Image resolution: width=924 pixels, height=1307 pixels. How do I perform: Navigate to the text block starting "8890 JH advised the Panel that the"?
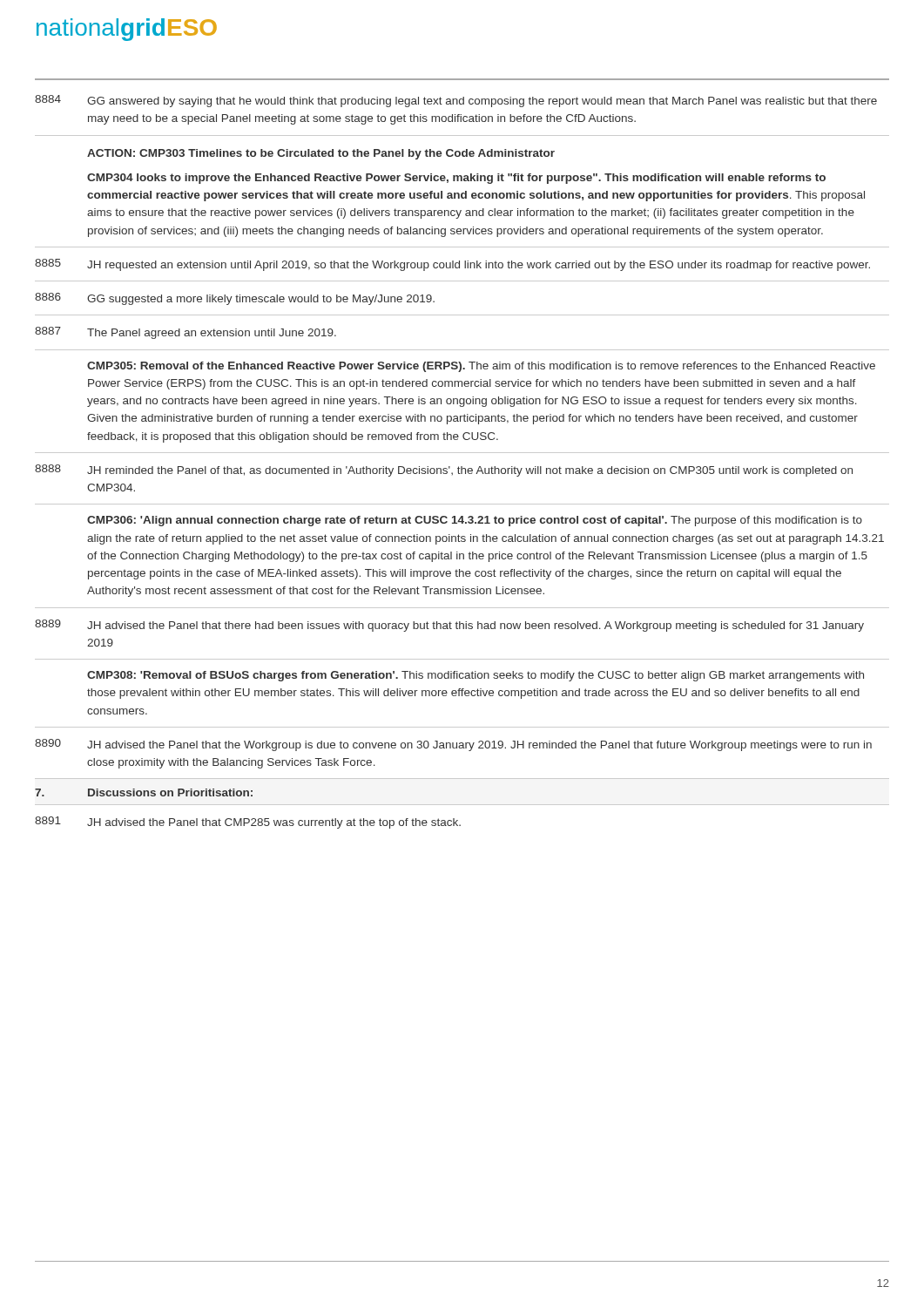462,754
